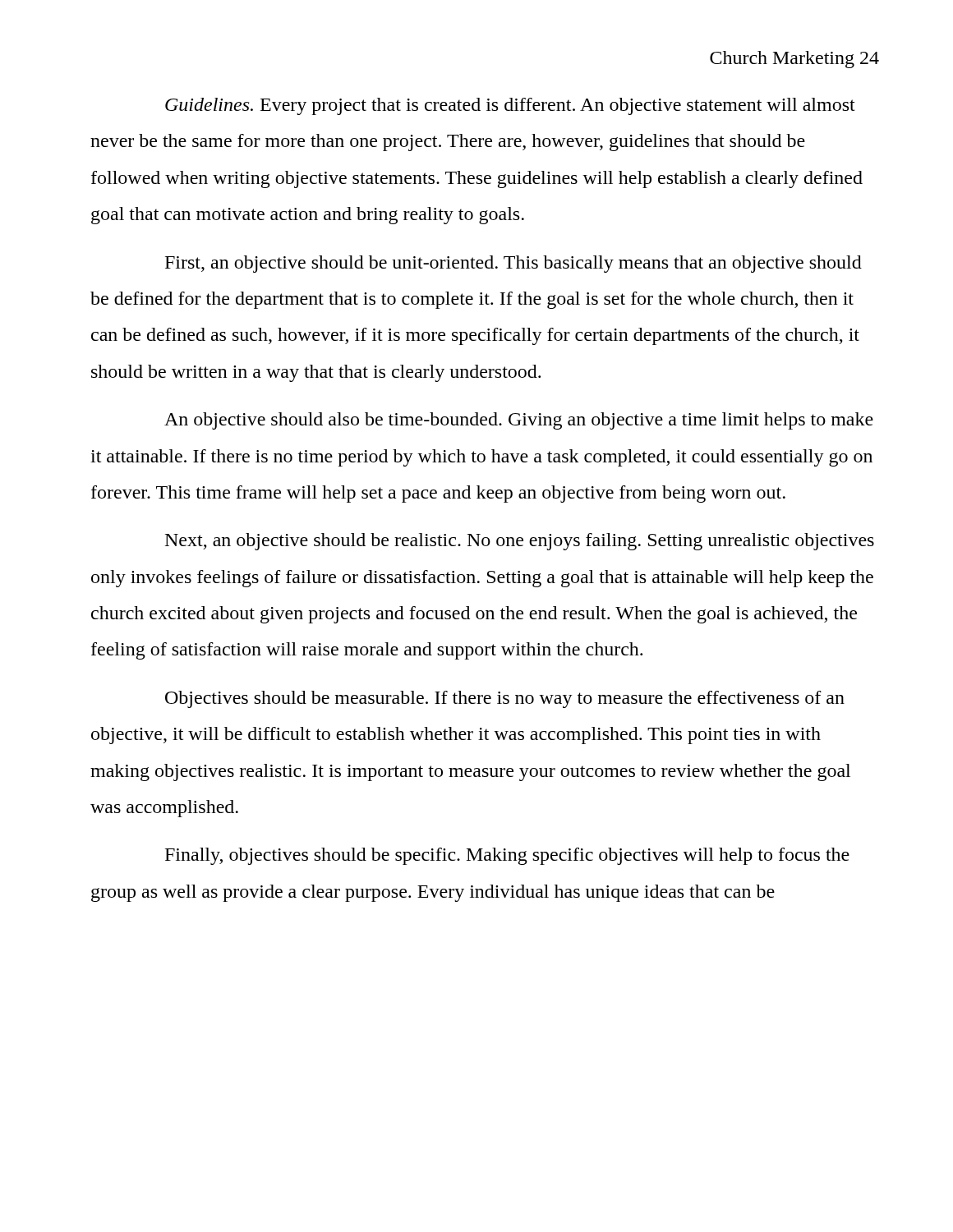Find the text block with the text "Objectives should be measurable. If there is"
The height and width of the screenshot is (1232, 953).
coord(505,699)
